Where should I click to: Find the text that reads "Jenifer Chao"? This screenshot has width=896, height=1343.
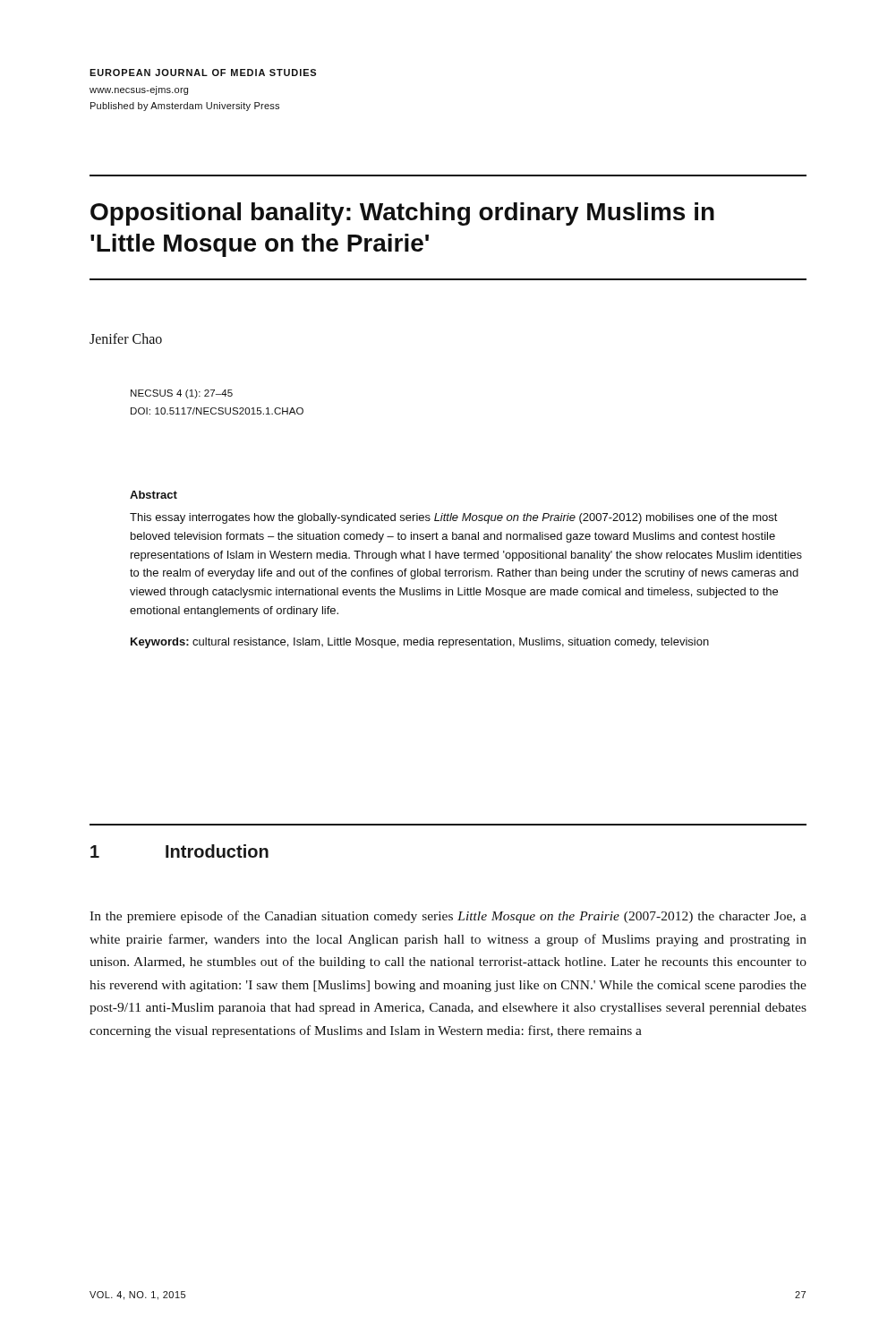coord(126,339)
